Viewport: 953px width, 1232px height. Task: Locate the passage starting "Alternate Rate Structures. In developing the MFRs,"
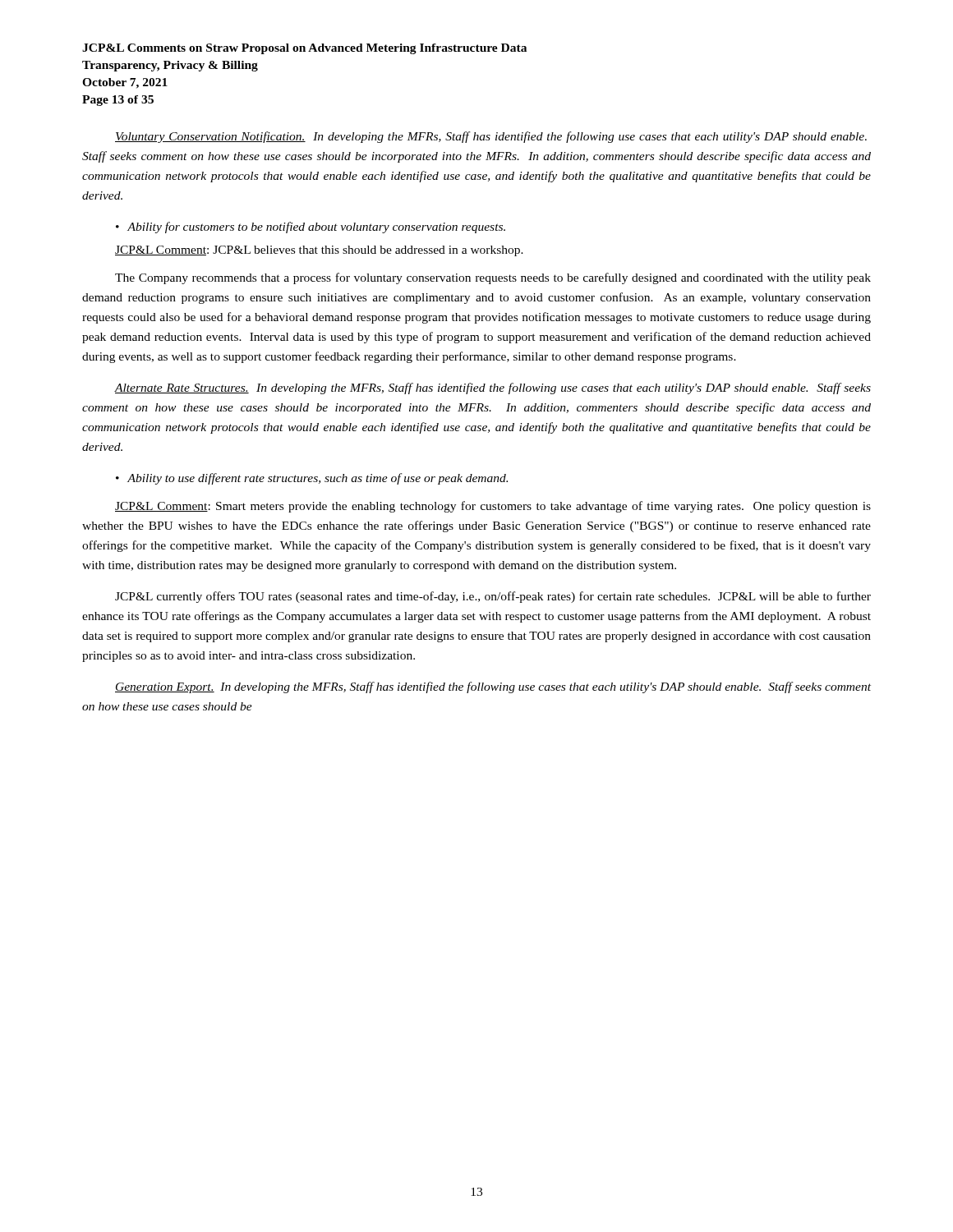476,417
